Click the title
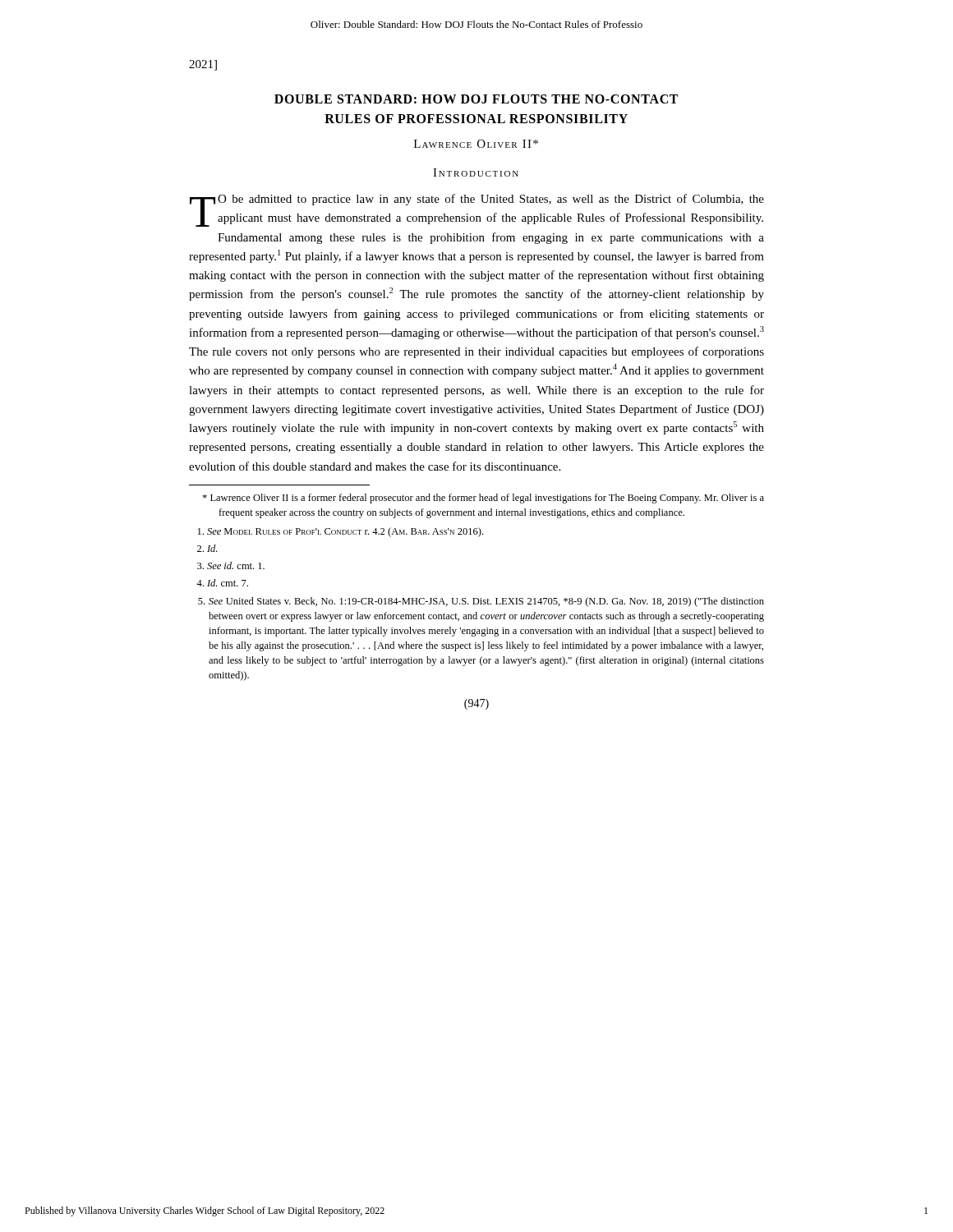This screenshot has width=953, height=1232. [476, 109]
